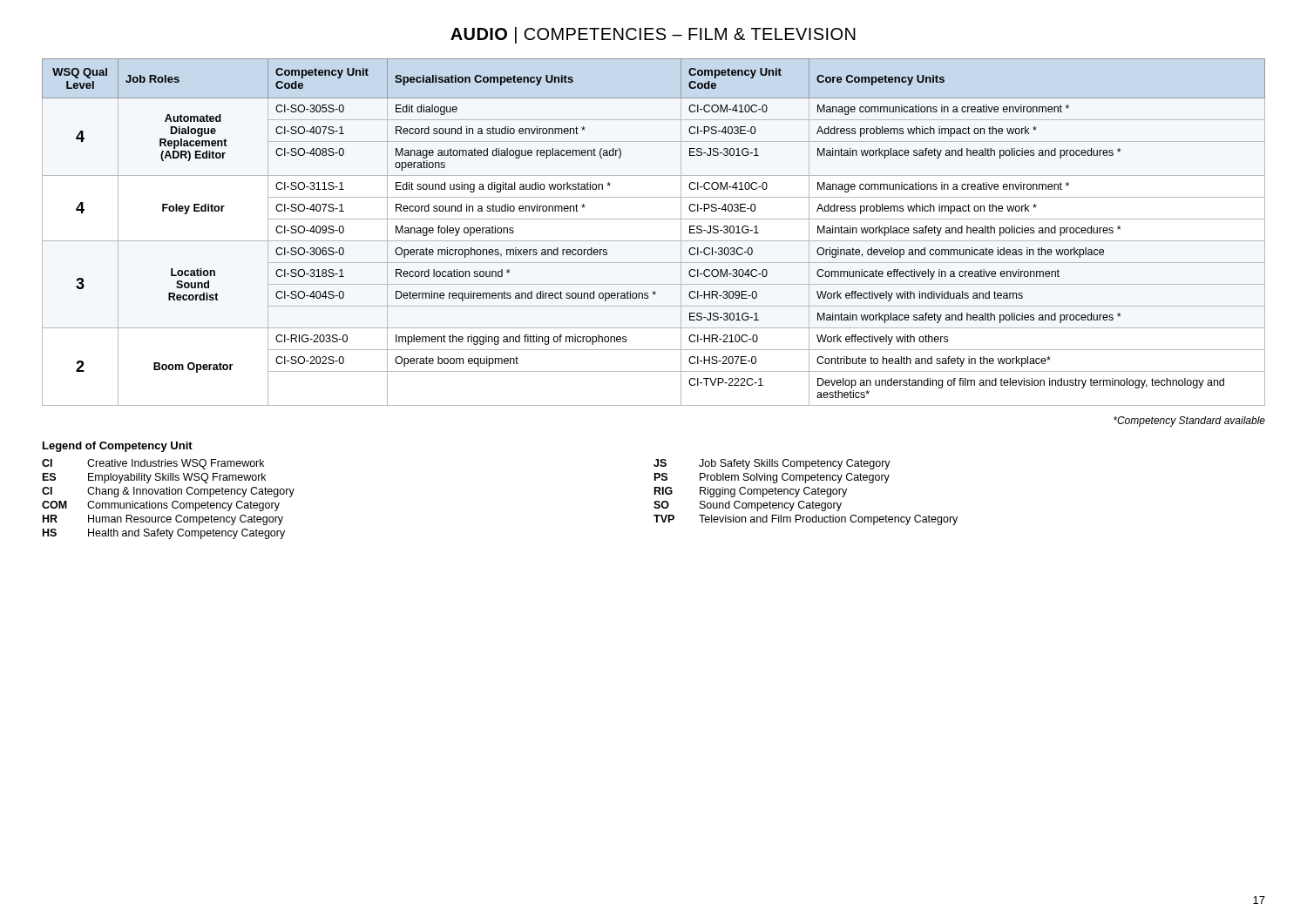
Task: Locate the list item containing "JS Job Safety Skills Competency Category"
Action: (772, 463)
